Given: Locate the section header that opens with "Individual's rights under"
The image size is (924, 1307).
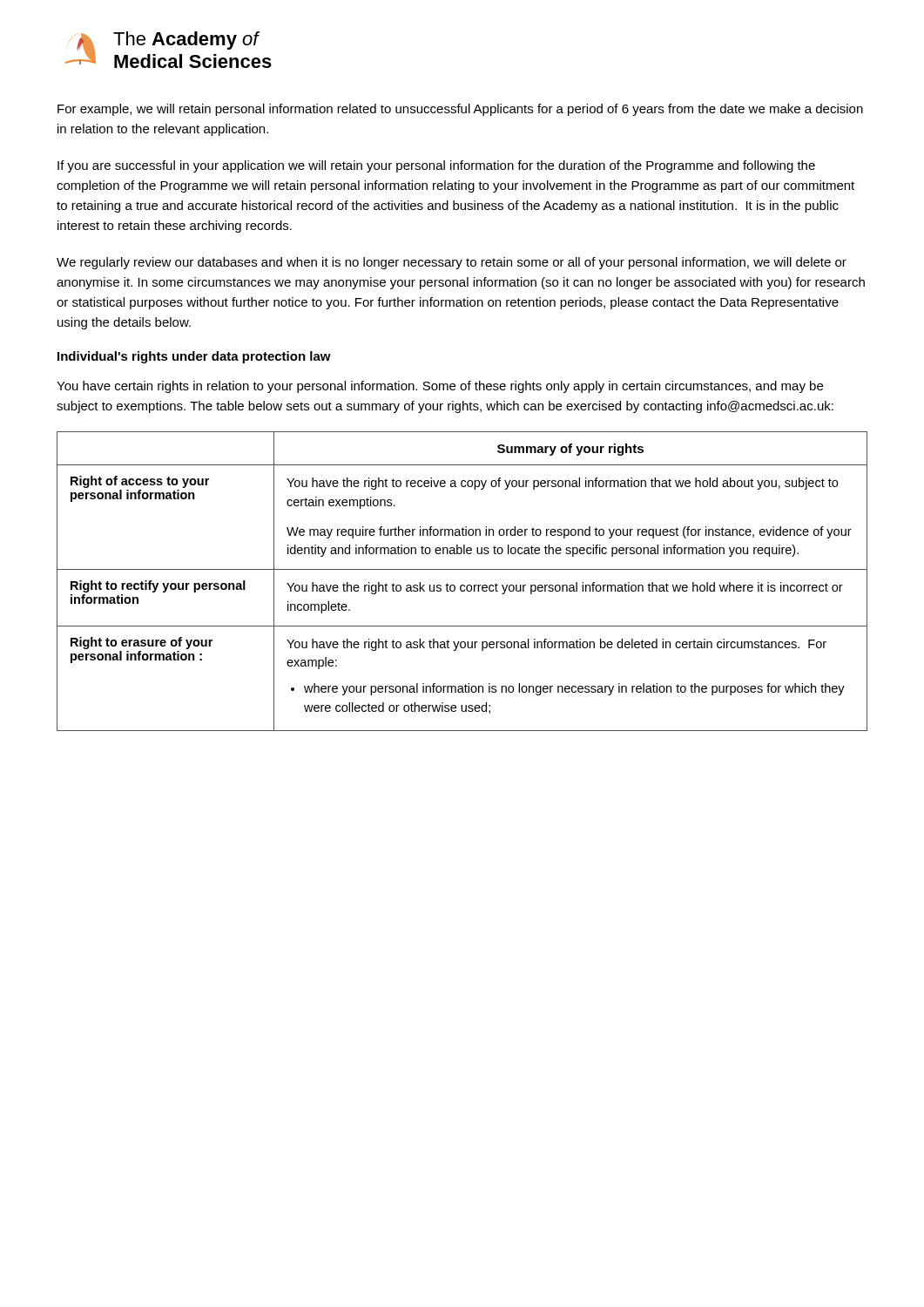Looking at the screenshot, I should (194, 356).
